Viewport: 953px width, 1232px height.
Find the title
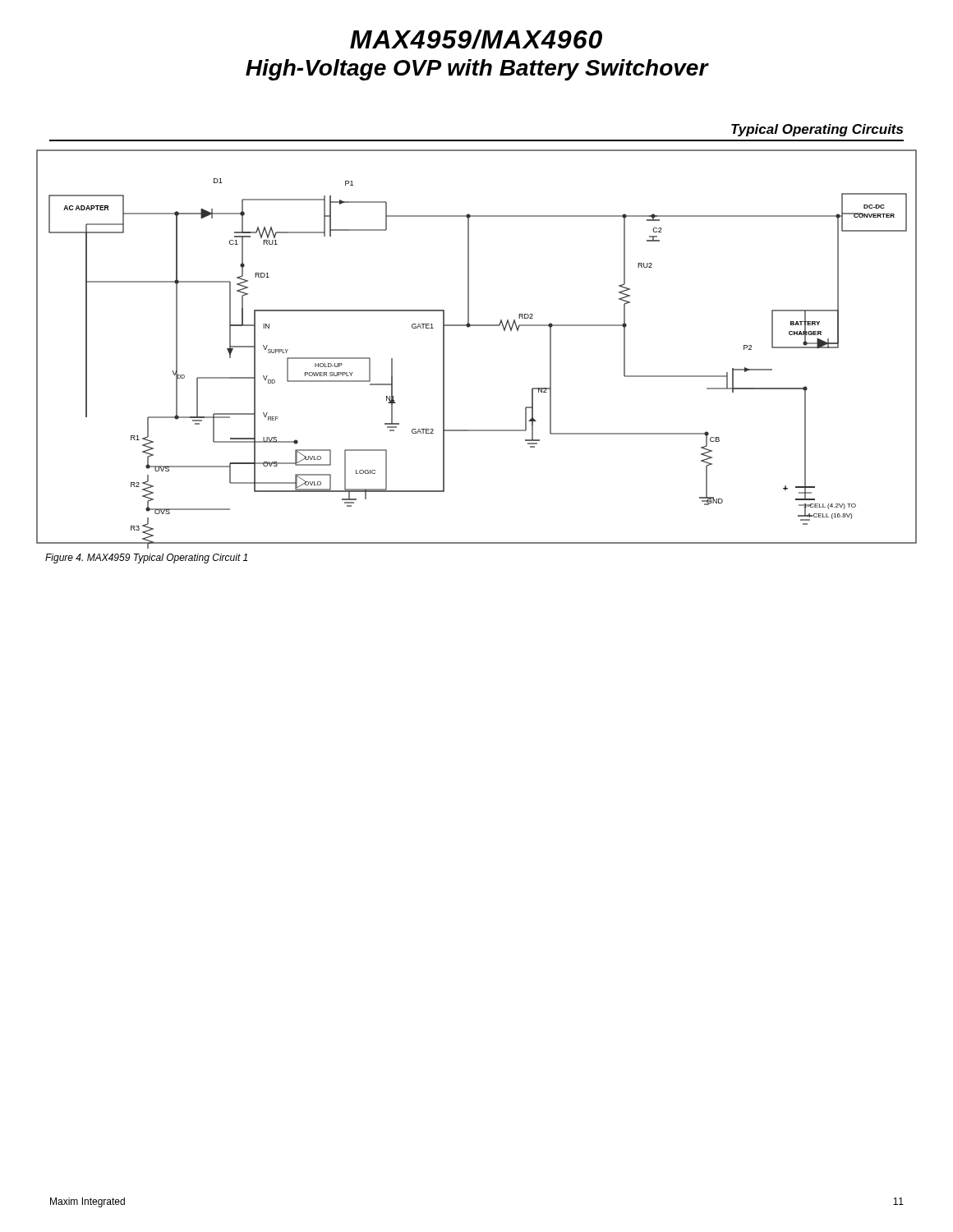point(476,53)
